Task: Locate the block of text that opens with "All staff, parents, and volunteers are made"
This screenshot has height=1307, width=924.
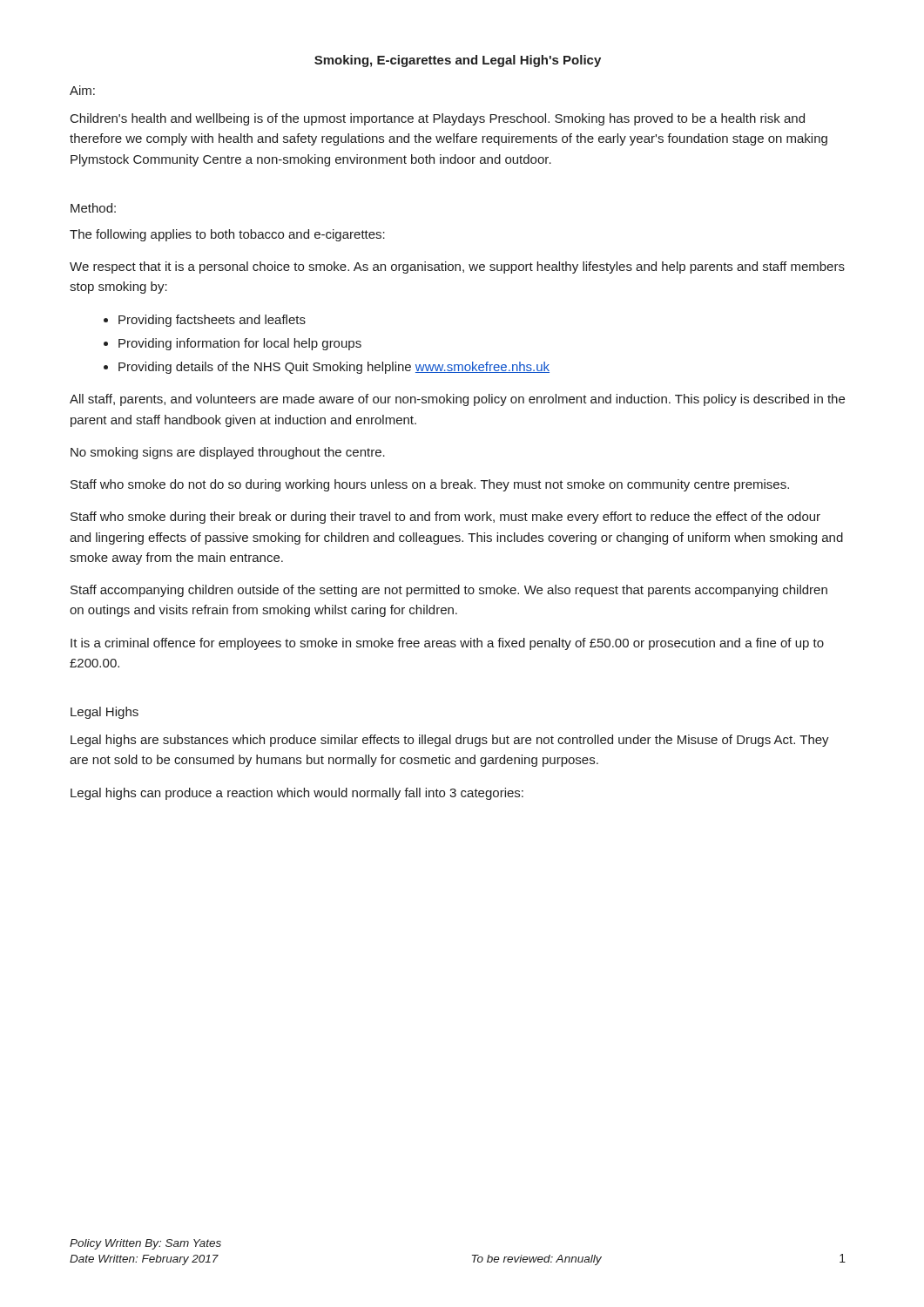Action: tap(458, 409)
